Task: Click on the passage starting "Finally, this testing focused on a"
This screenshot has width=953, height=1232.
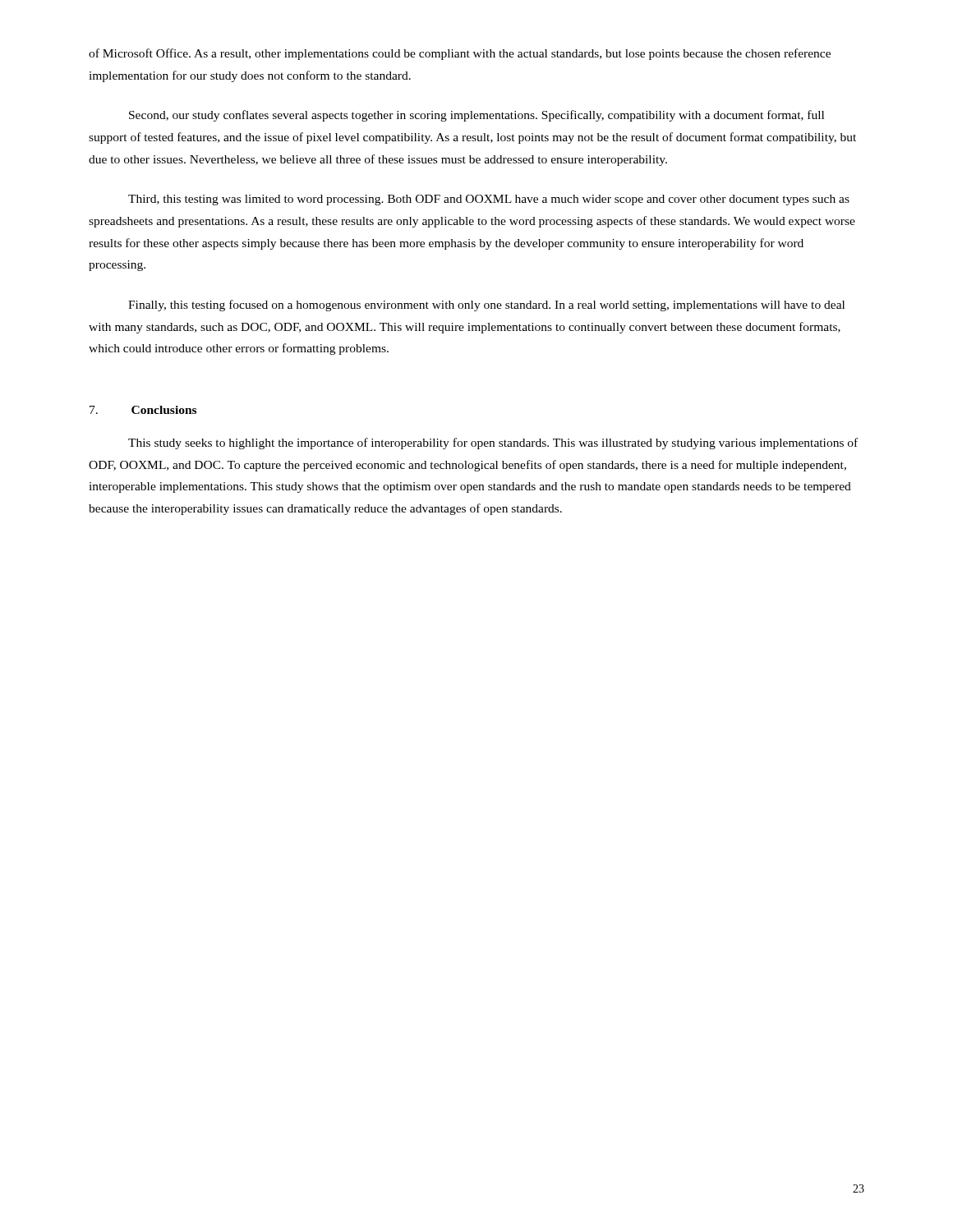Action: pos(467,326)
